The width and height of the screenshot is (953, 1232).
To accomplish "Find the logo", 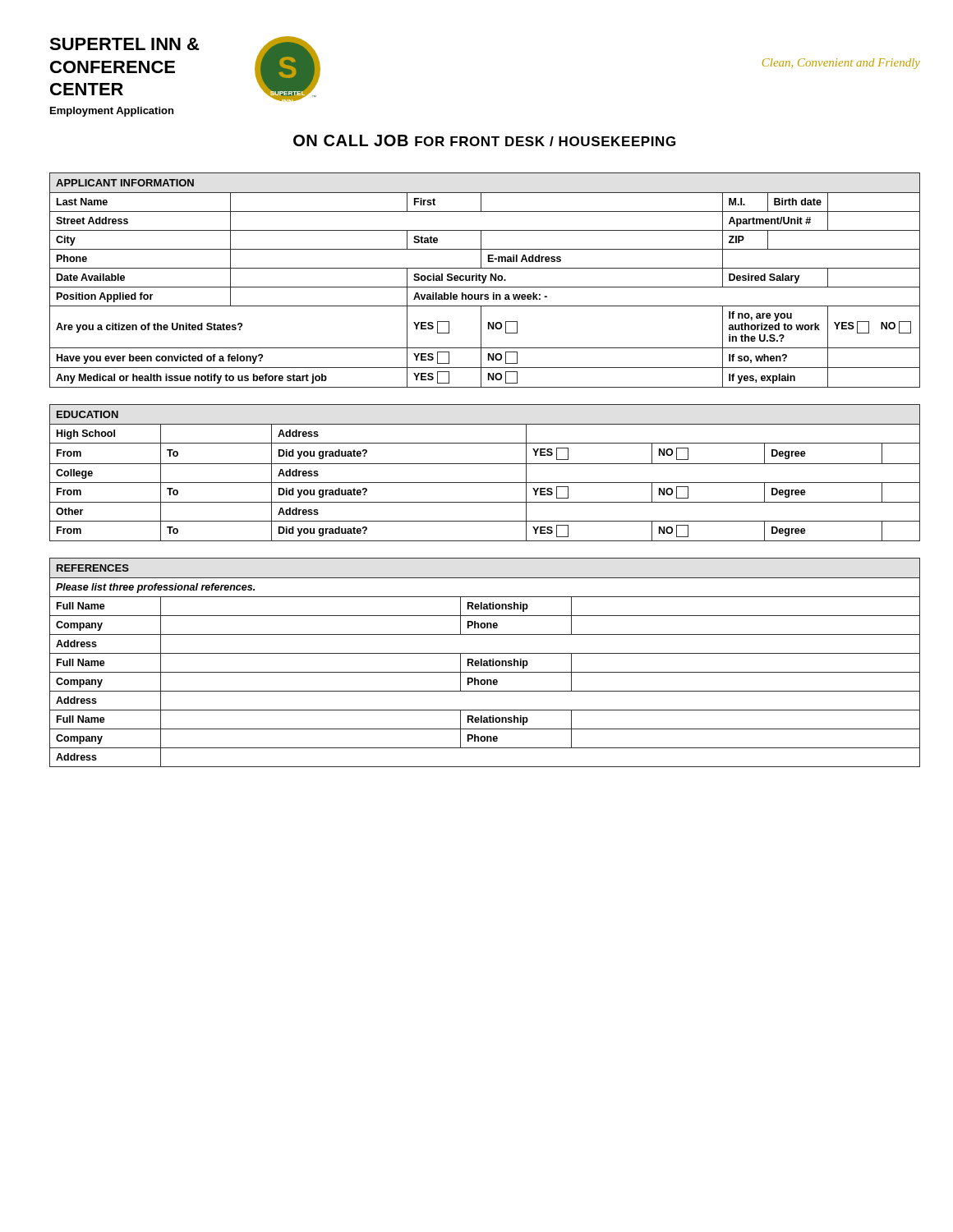I will coord(288,71).
